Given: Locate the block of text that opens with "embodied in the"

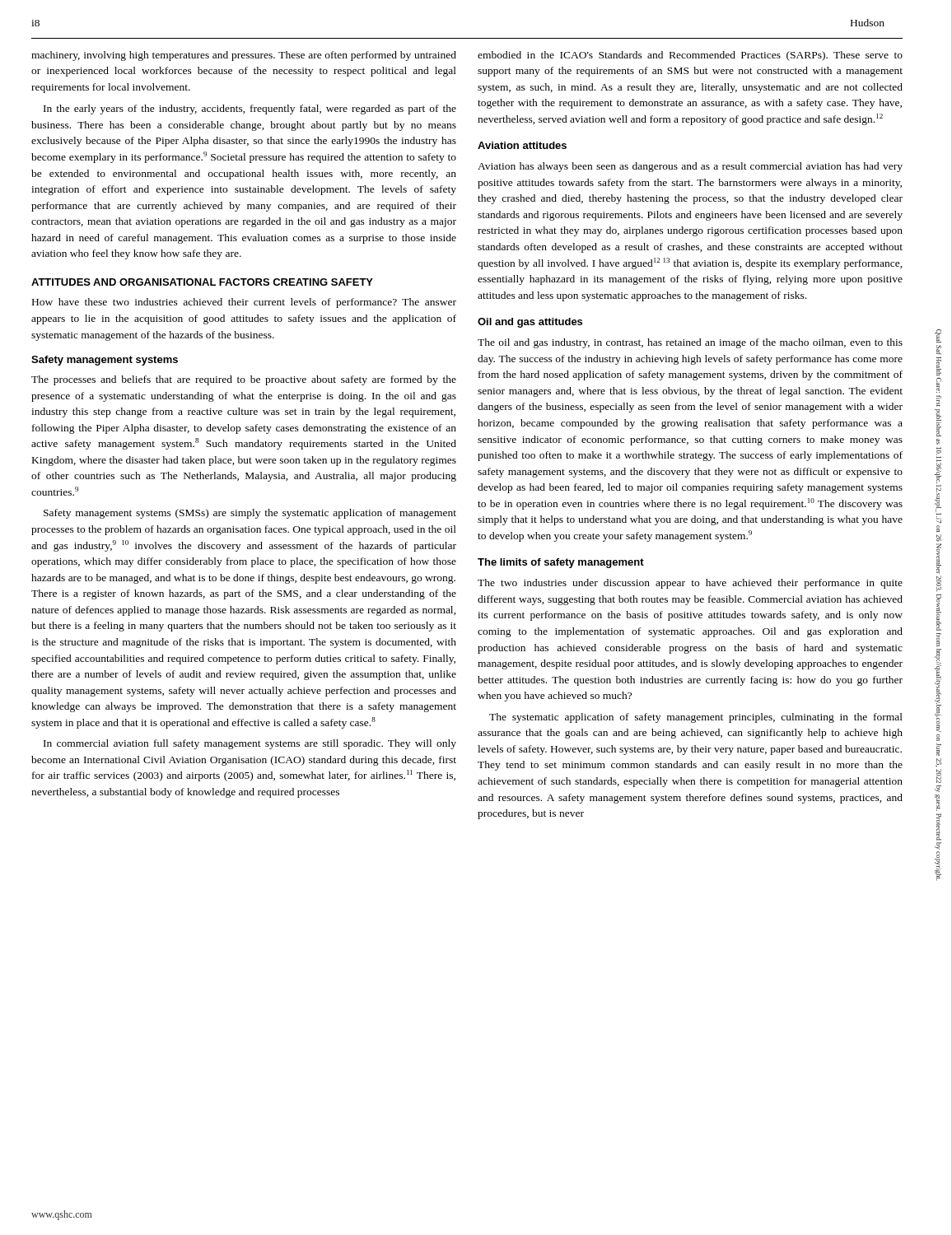Looking at the screenshot, I should tap(690, 87).
